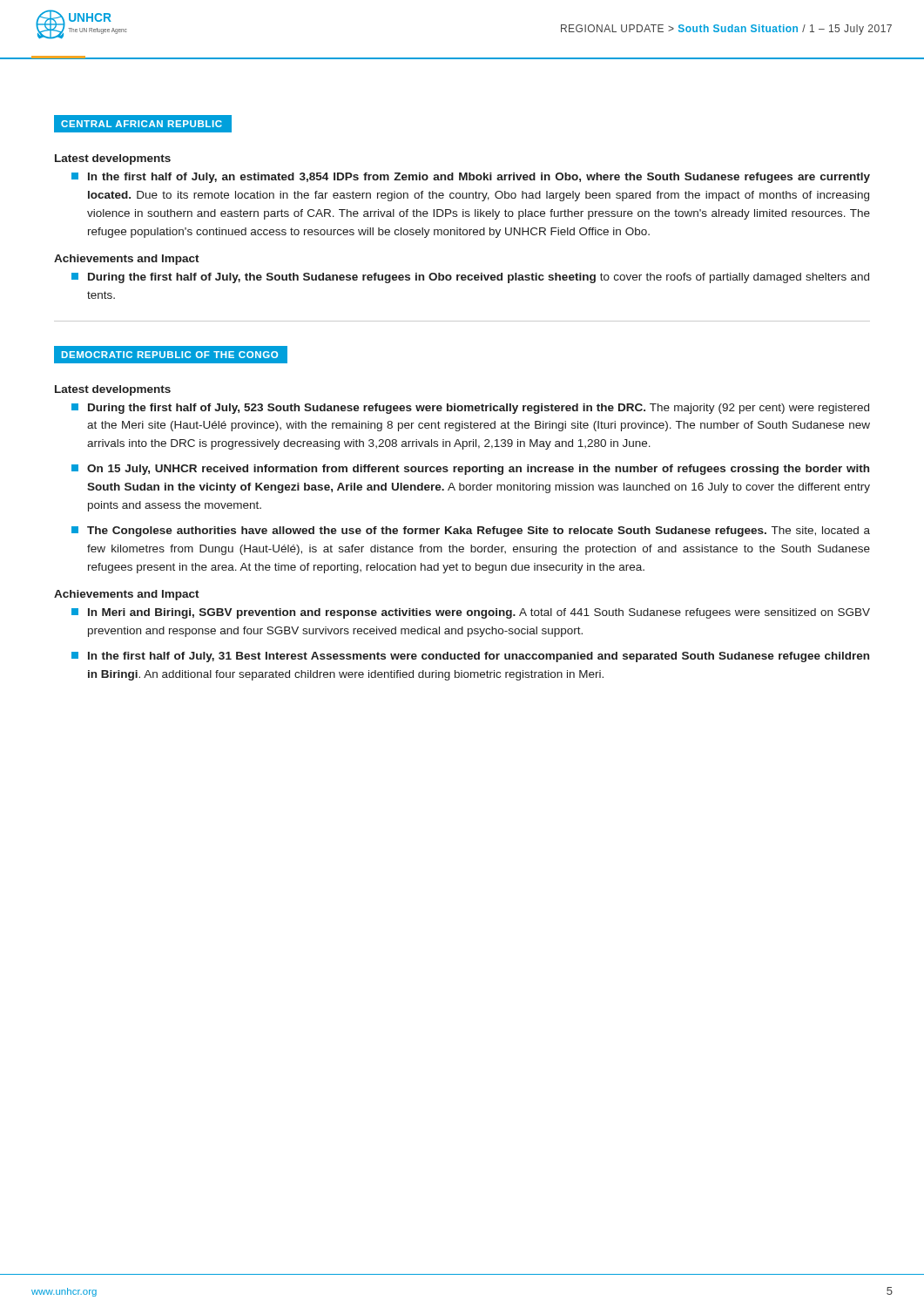Select the passage starting "On 15 July, UNHCR received"

pyautogui.click(x=471, y=488)
